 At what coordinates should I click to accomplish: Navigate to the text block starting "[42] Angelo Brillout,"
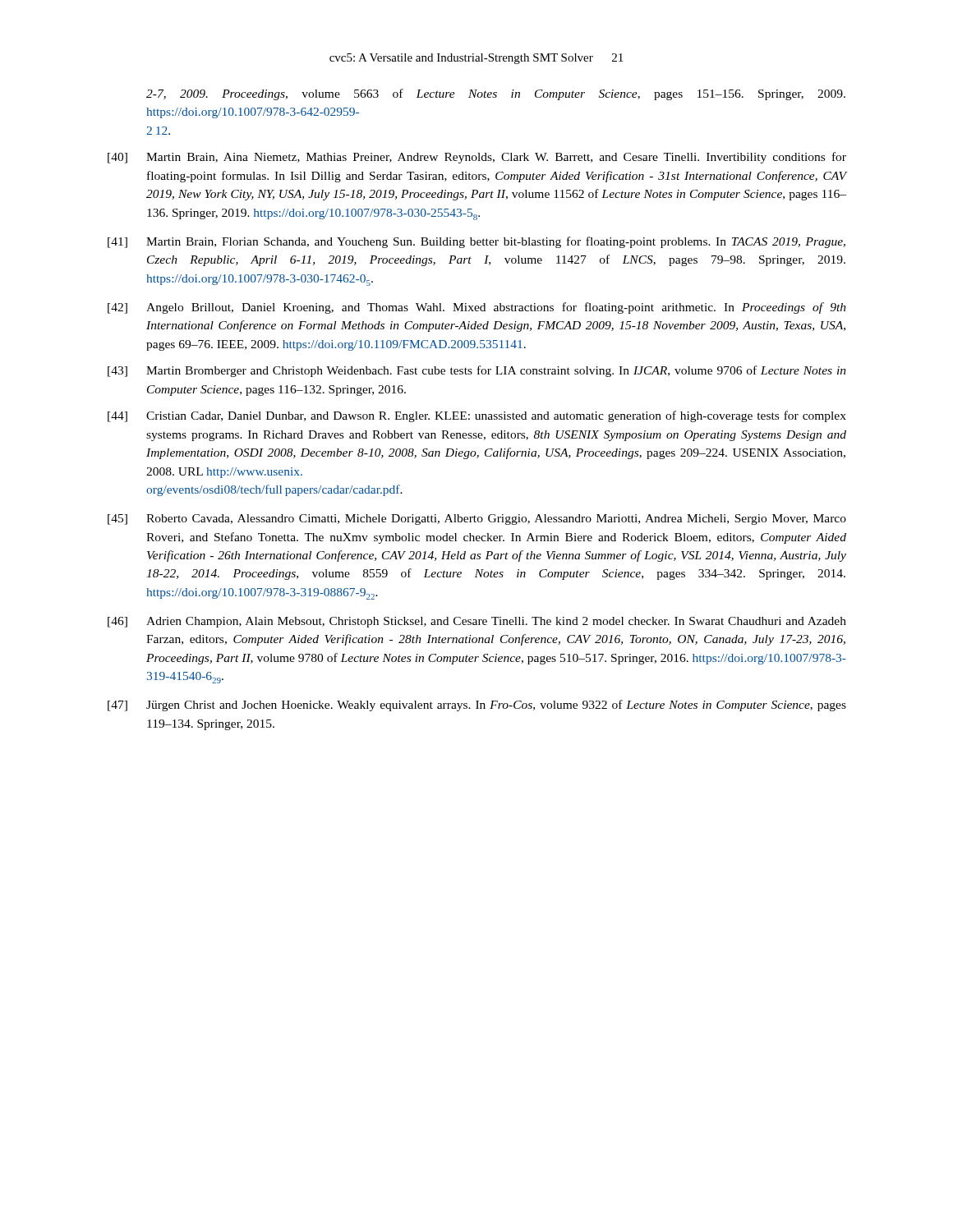[x=476, y=326]
